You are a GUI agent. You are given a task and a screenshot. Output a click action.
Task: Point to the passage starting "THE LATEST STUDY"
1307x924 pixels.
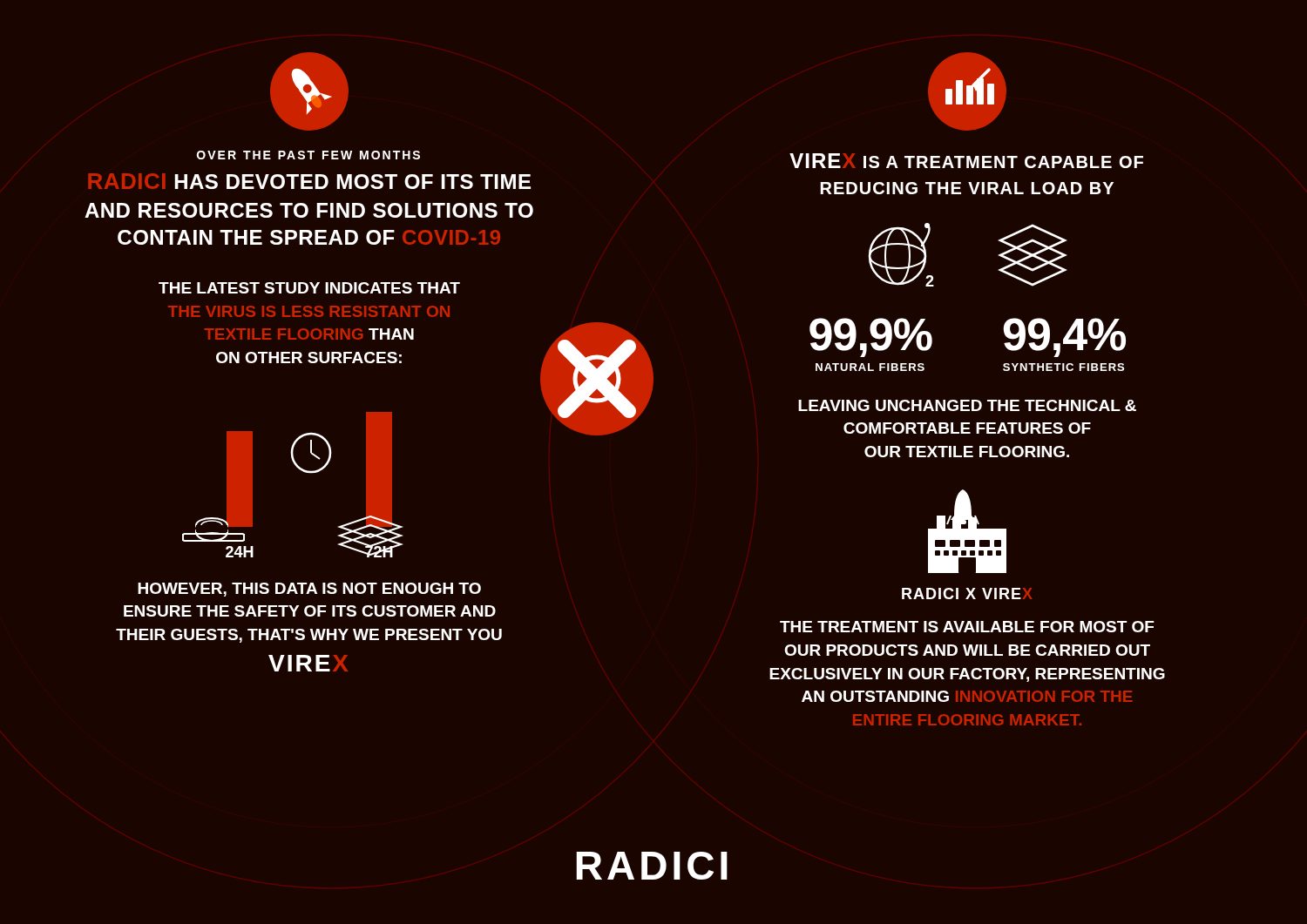pyautogui.click(x=309, y=323)
